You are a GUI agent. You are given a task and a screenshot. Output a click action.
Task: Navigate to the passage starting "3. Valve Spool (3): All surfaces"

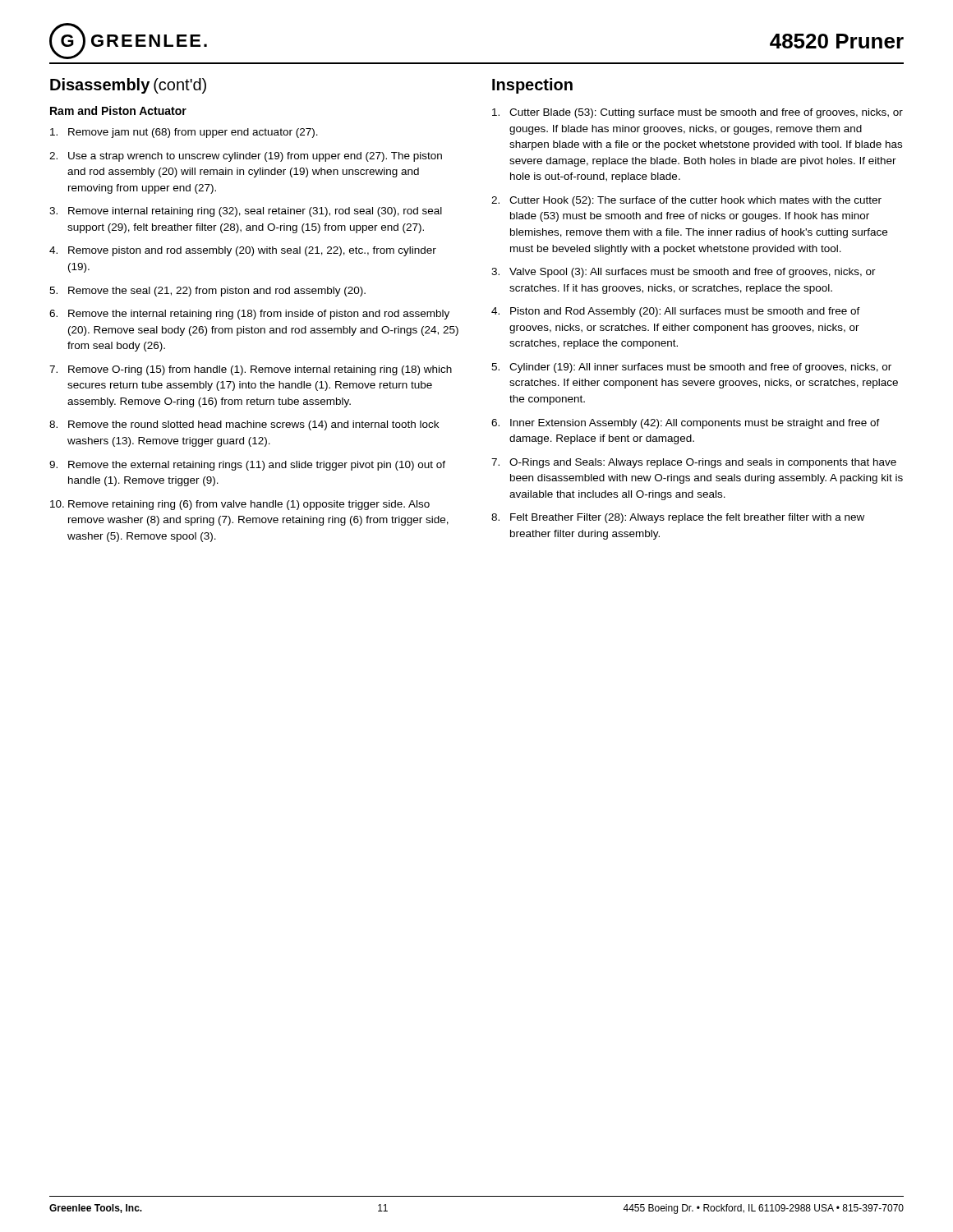[x=698, y=280]
